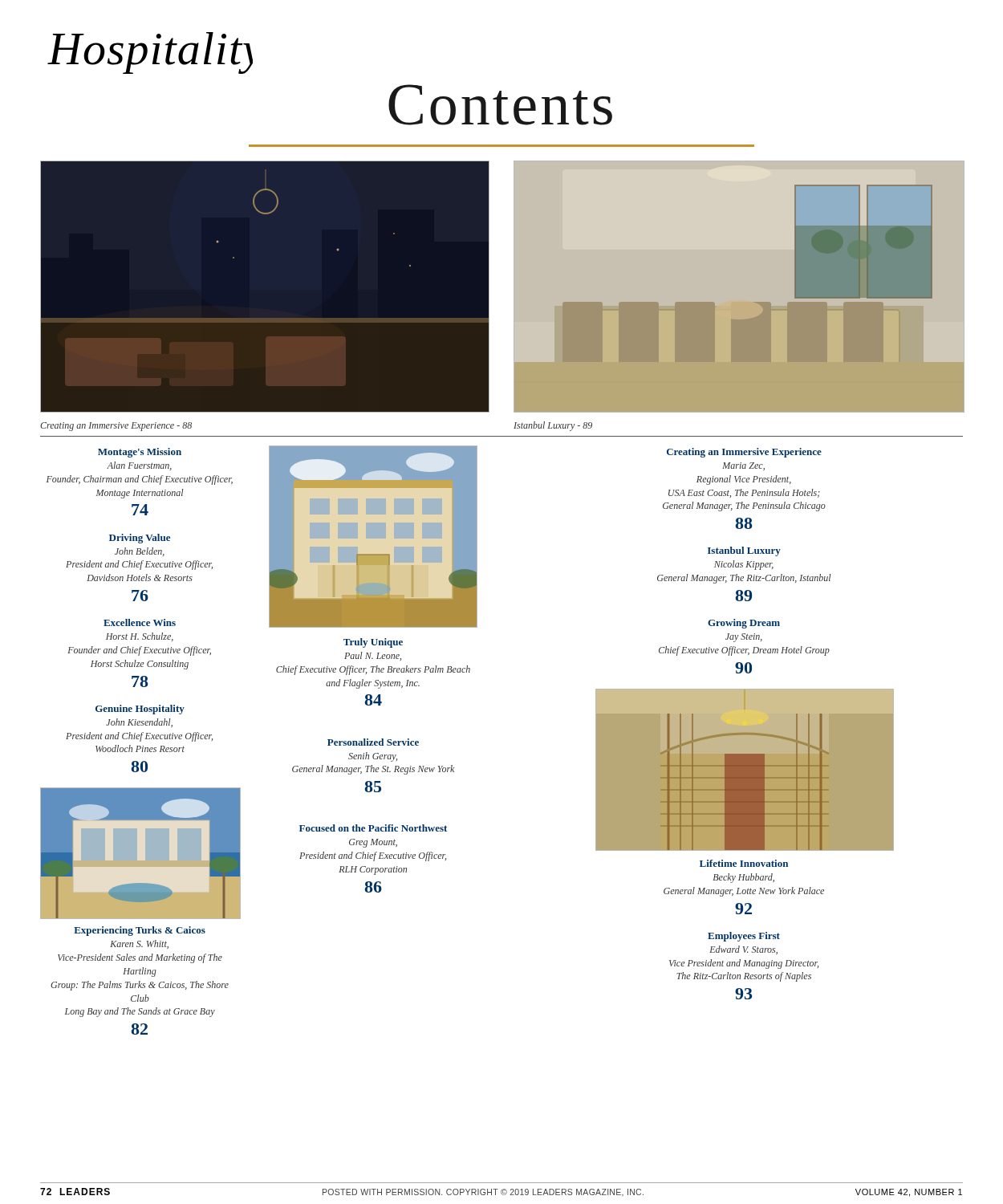Select the list item with the text "Genuine Hospitality John"
This screenshot has width=1003, height=1204.
[140, 739]
